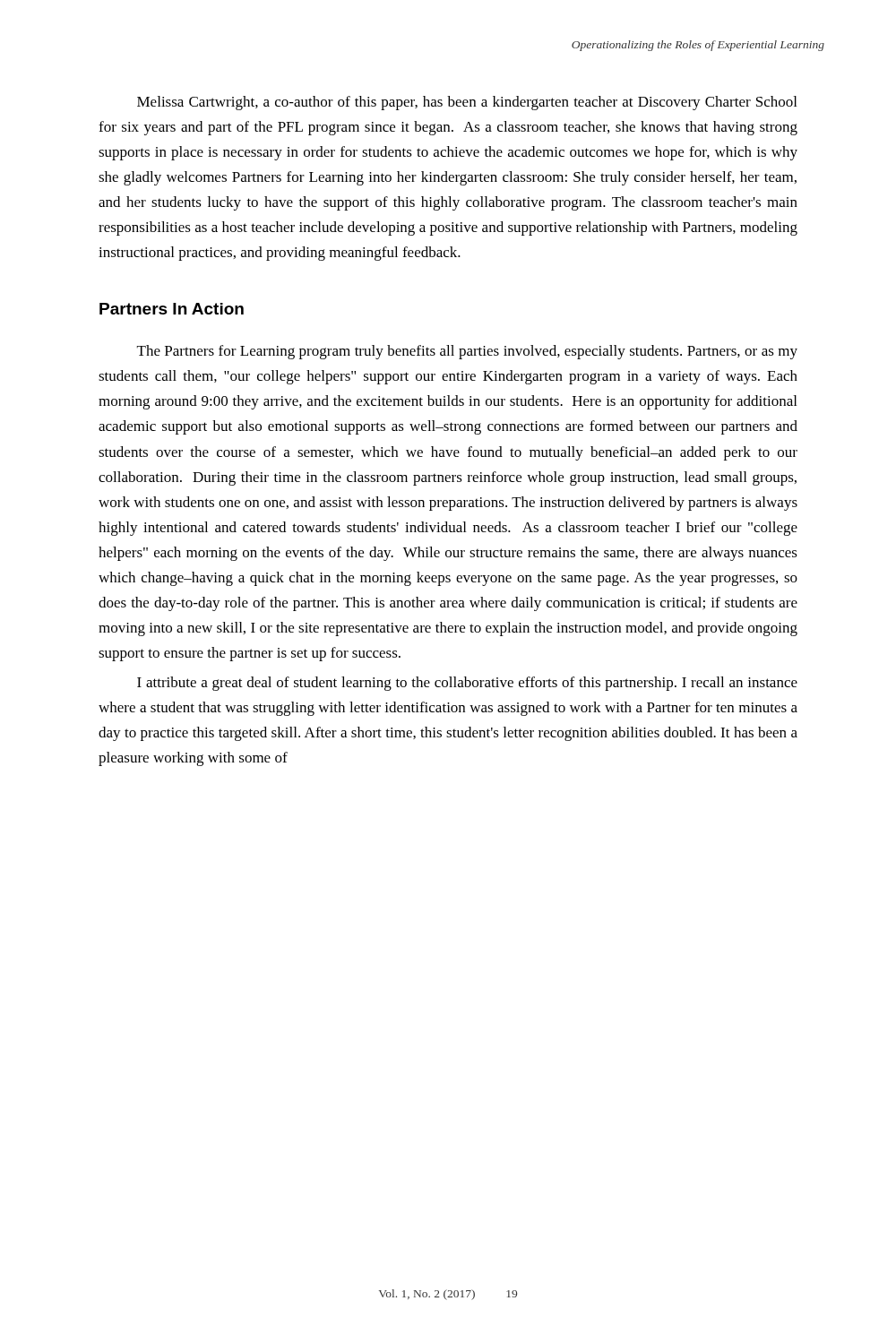Select the block starting "Partners In Action"
Viewport: 896px width, 1344px height.
click(172, 309)
